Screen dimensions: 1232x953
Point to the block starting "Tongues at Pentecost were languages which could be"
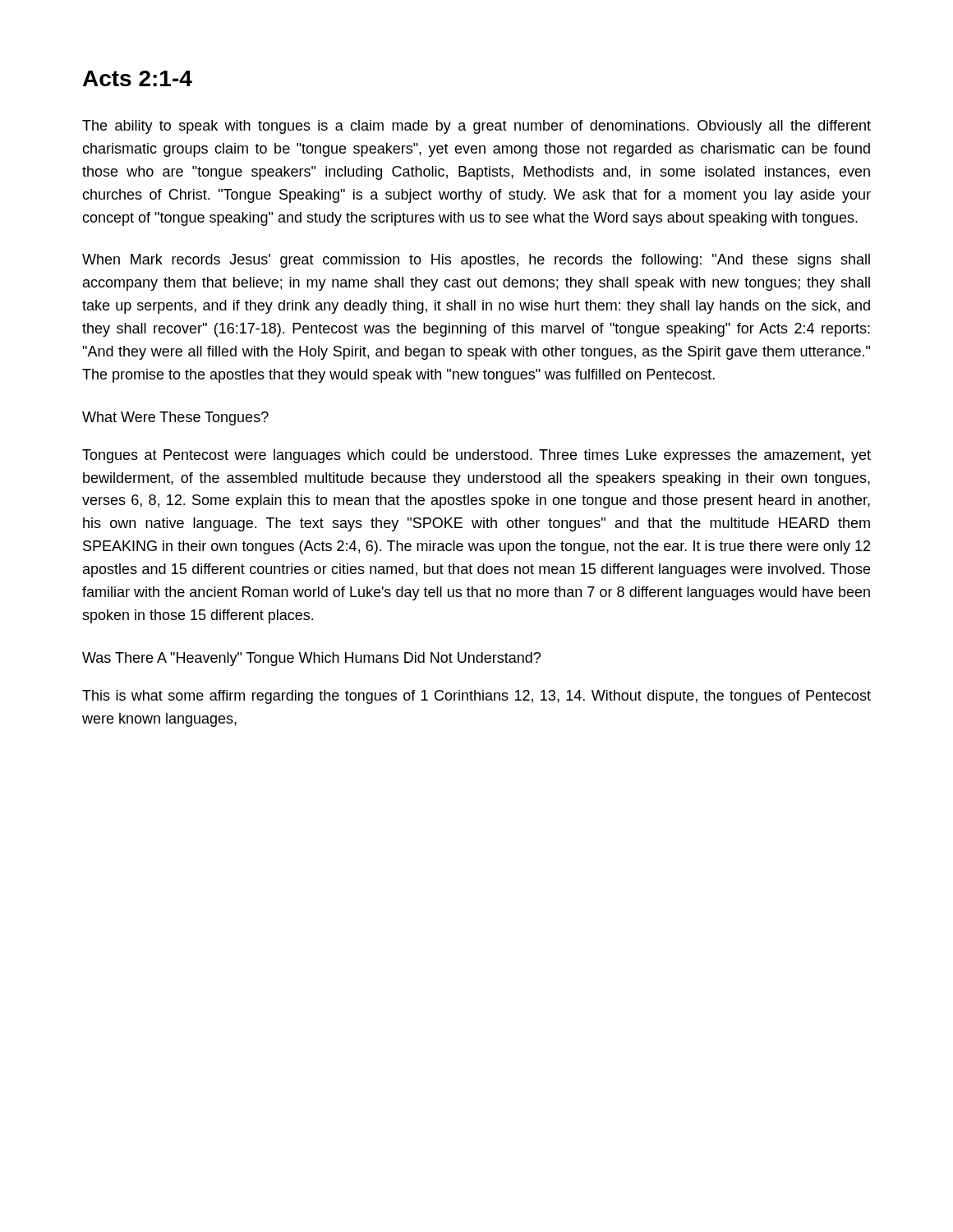pos(476,535)
